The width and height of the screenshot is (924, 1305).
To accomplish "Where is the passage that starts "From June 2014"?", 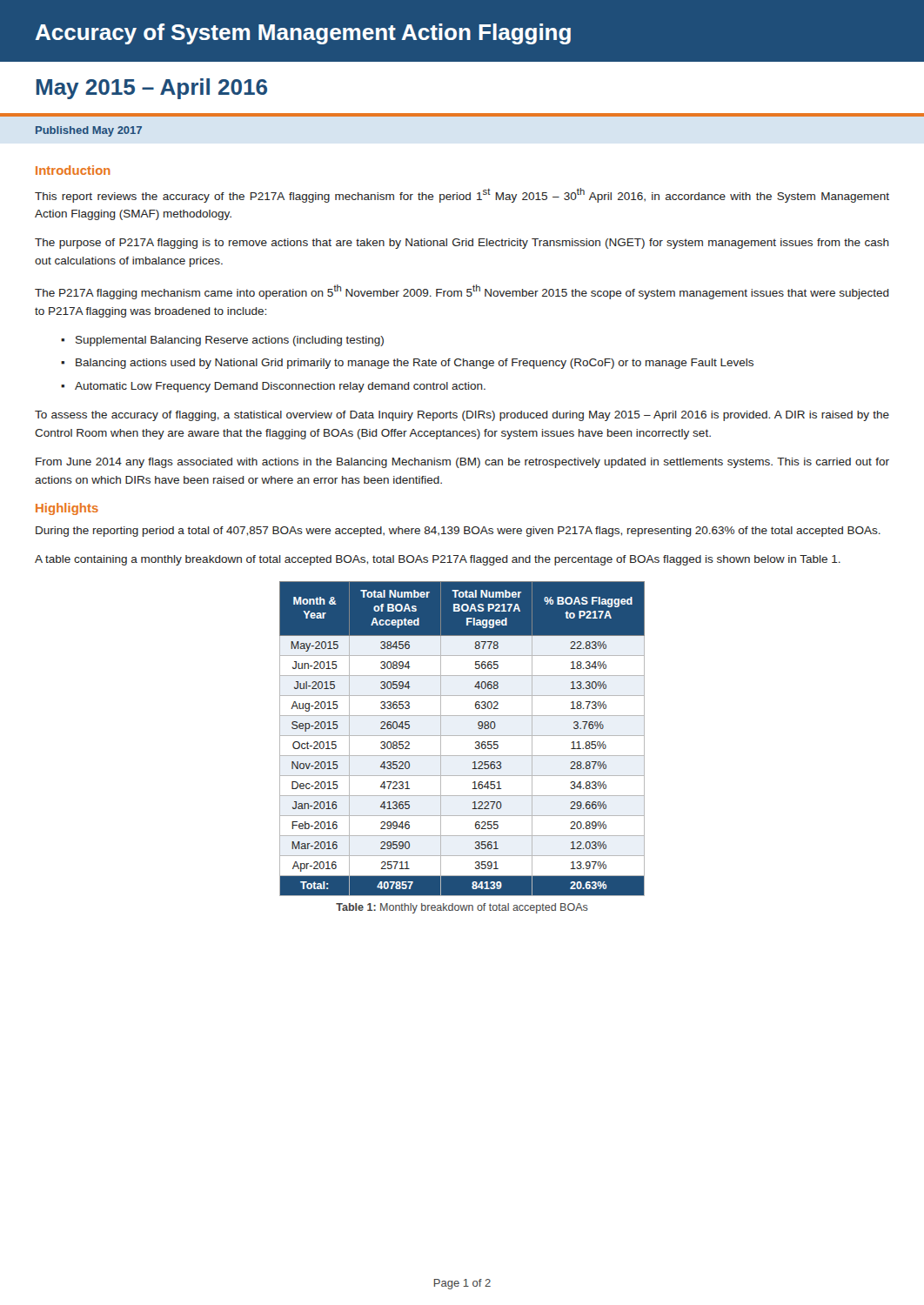I will pos(462,472).
